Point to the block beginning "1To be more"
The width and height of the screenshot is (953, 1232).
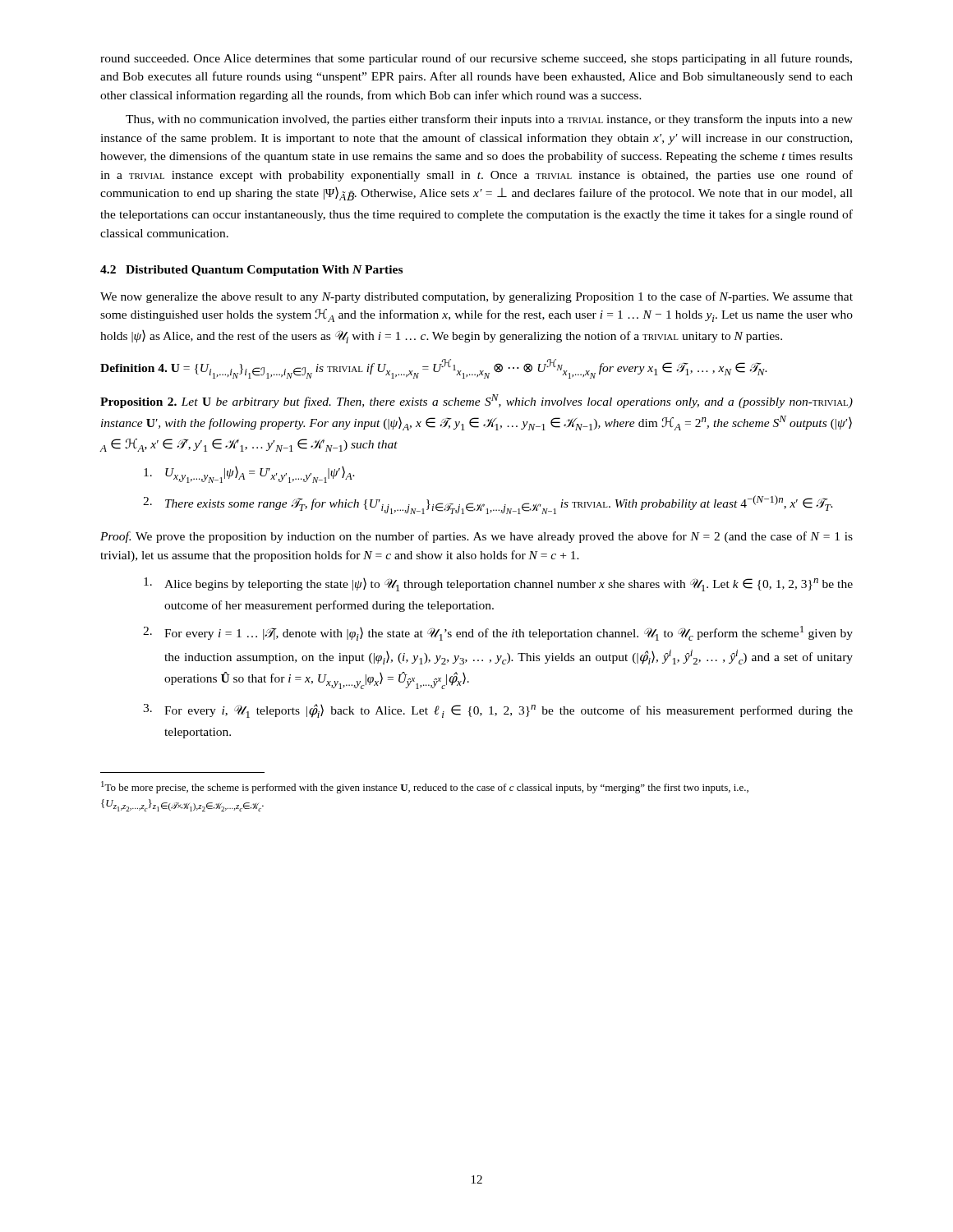pyautogui.click(x=425, y=796)
